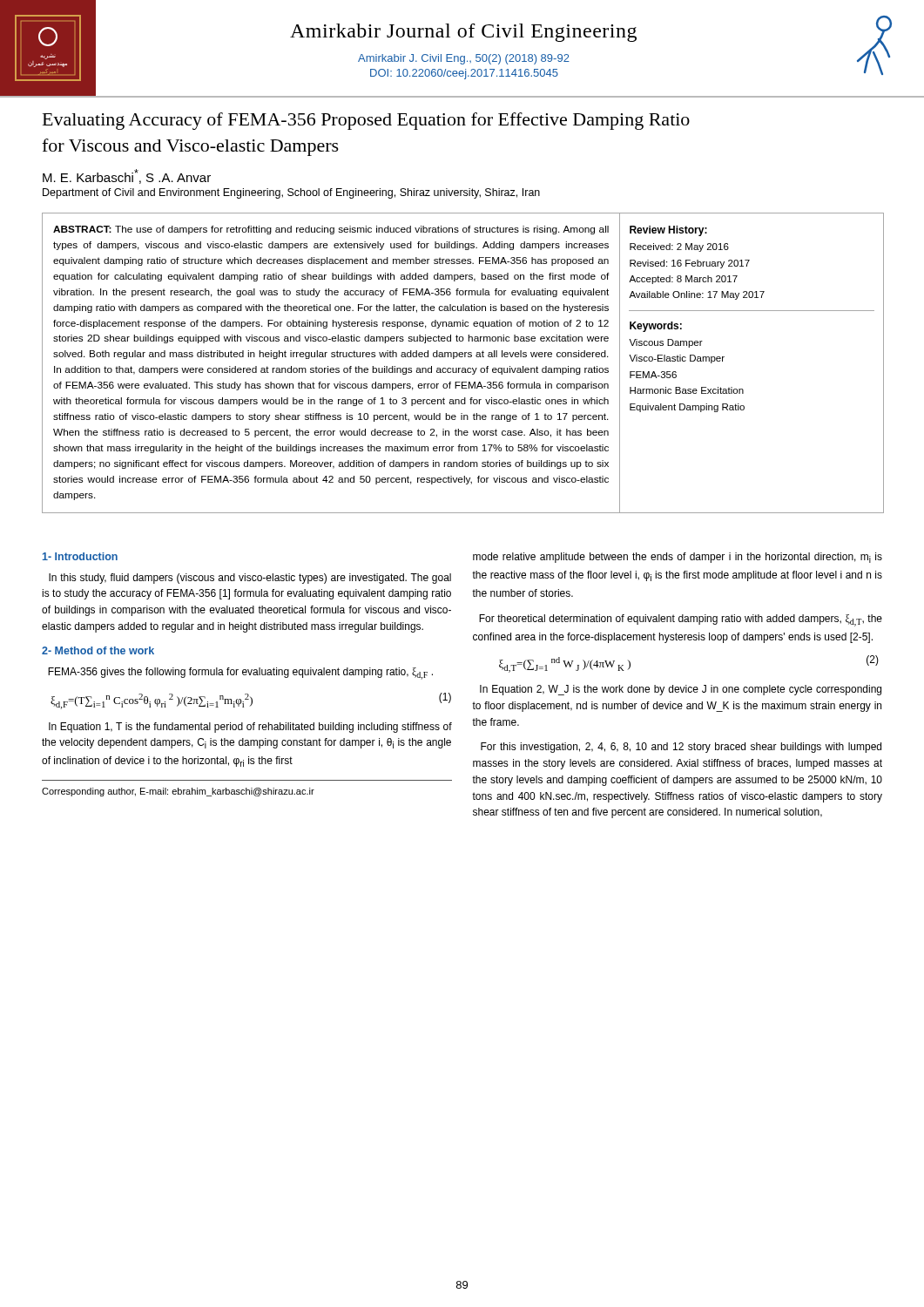Navigate to the region starting "Department of Civil and Environment Engineering, School"
This screenshot has height=1307, width=924.
click(x=291, y=193)
